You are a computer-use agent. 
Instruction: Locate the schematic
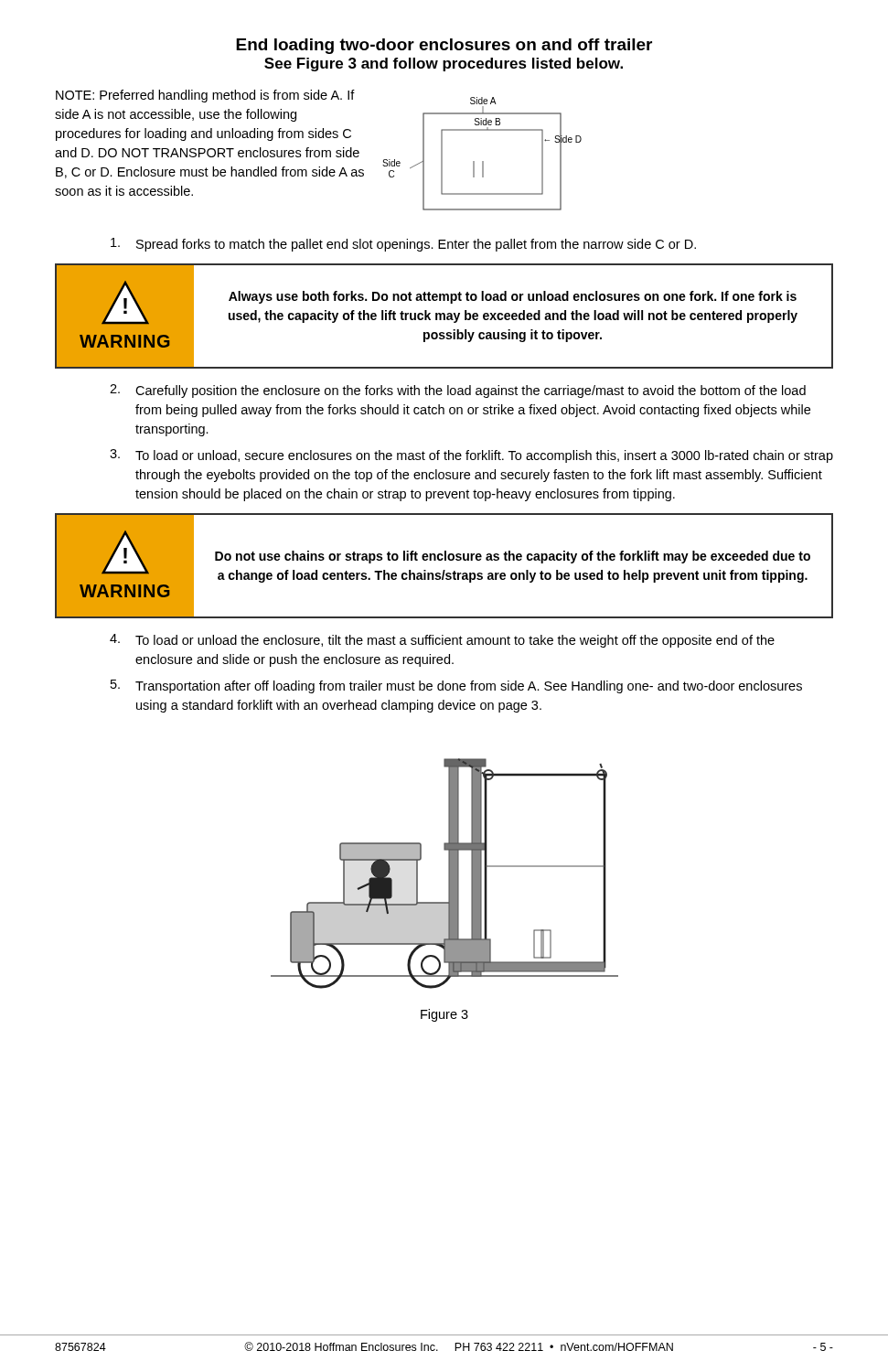[x=487, y=156]
